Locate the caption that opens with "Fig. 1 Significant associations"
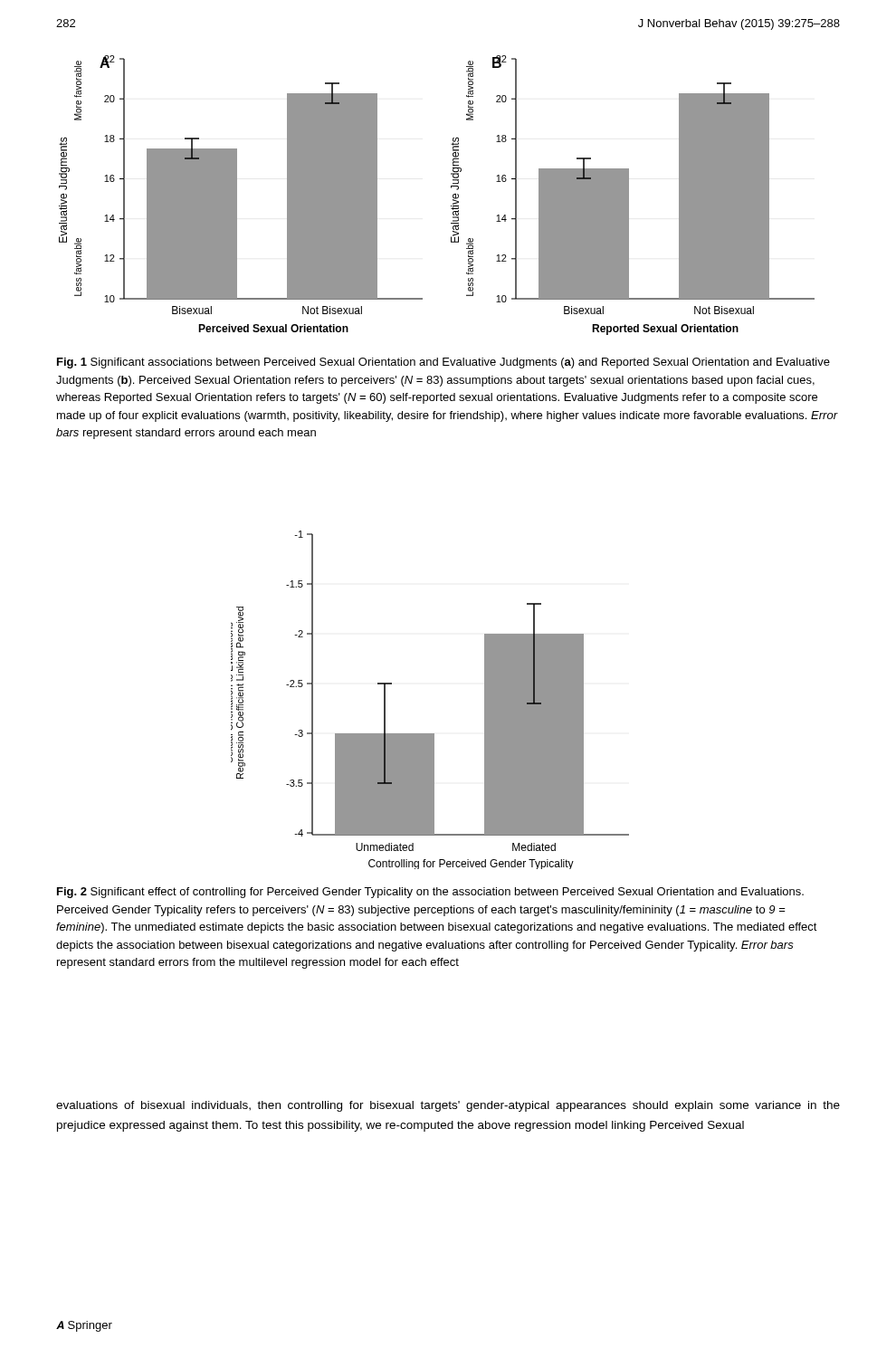Screen dimensions: 1358x896 (447, 397)
